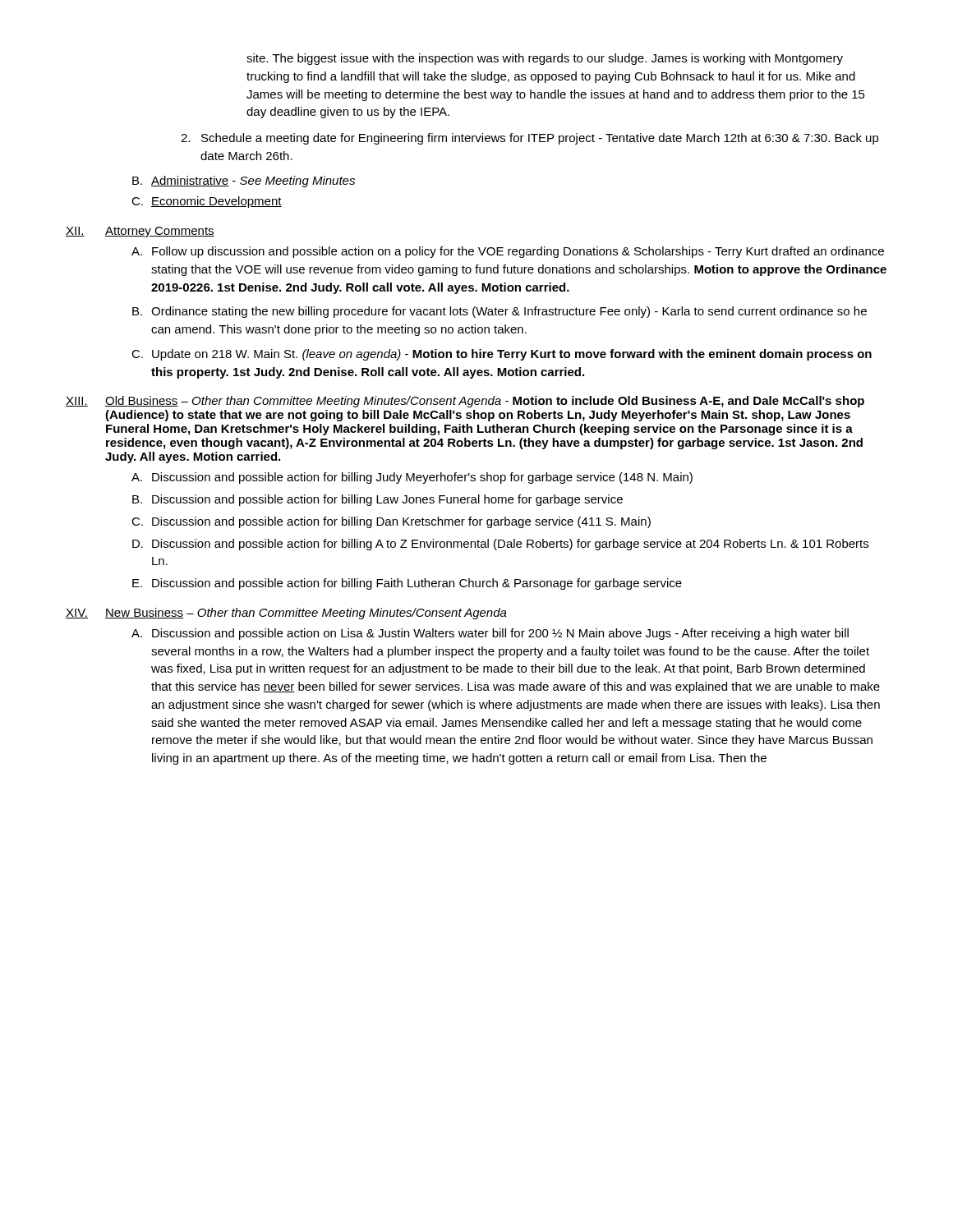Point to the text block starting "XIII. Old Business – Other than Committee Meeting"

click(476, 429)
